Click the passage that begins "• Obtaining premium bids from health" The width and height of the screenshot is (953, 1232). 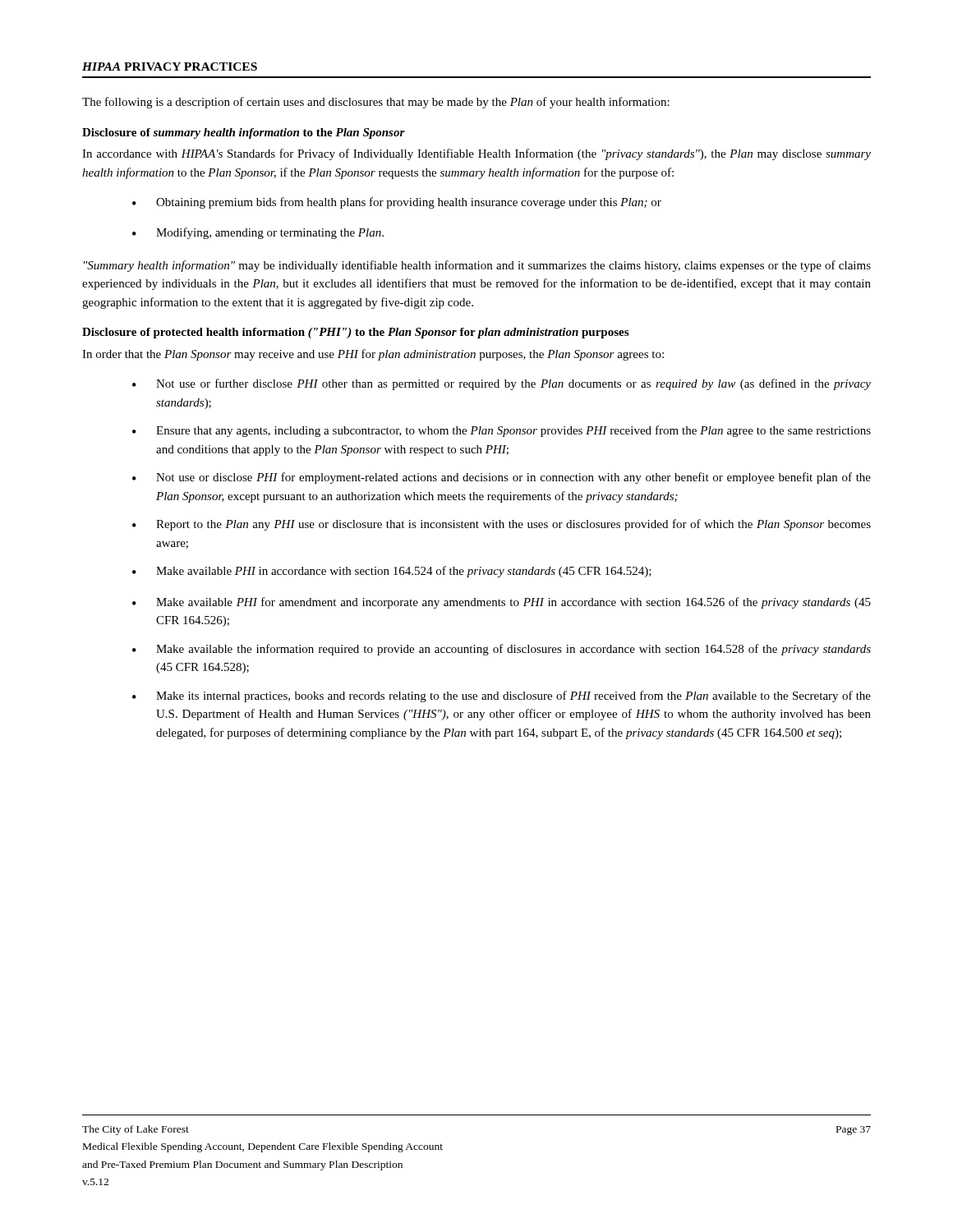[x=501, y=203]
